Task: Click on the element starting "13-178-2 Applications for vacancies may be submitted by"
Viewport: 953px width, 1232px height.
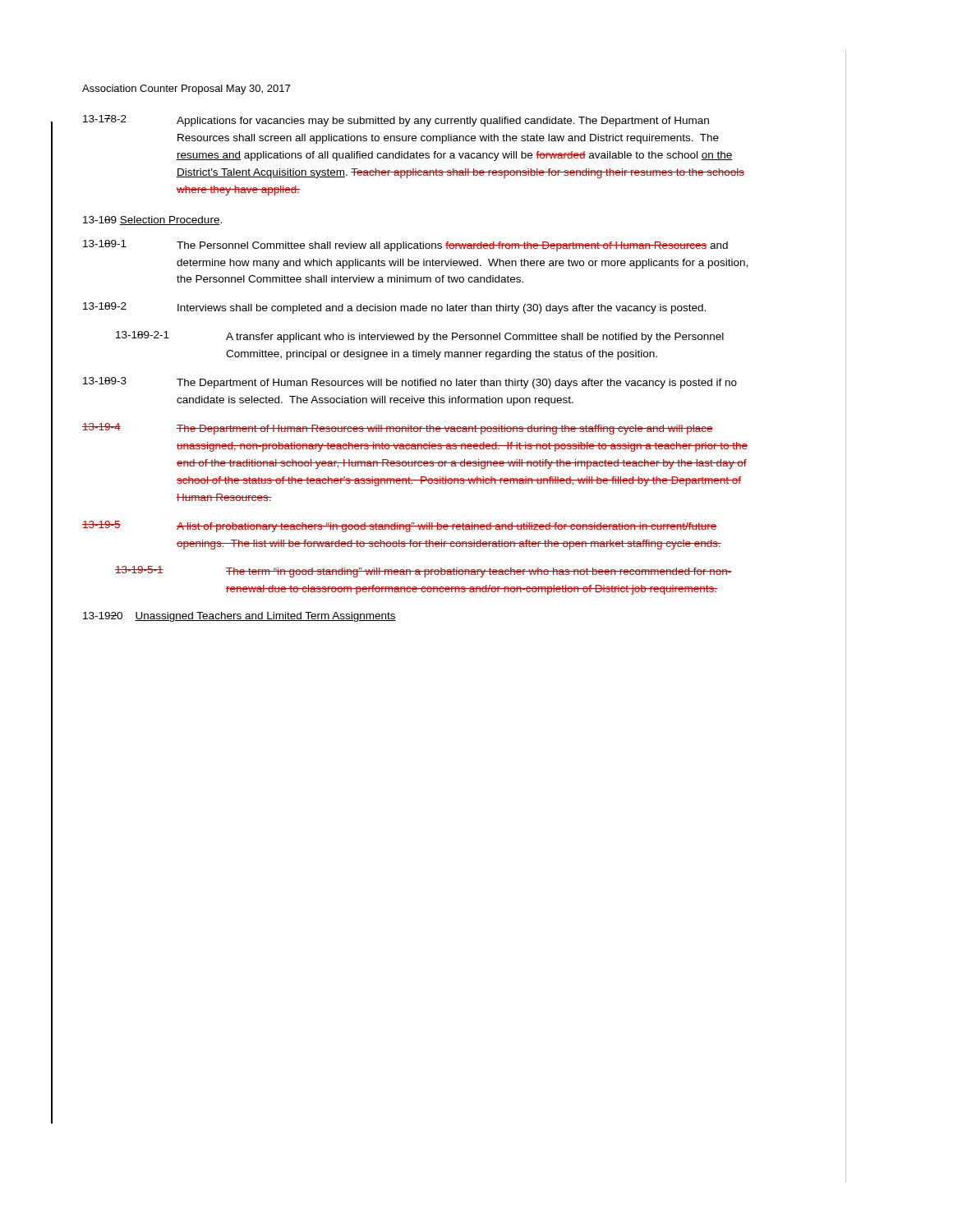Action: pyautogui.click(x=419, y=155)
